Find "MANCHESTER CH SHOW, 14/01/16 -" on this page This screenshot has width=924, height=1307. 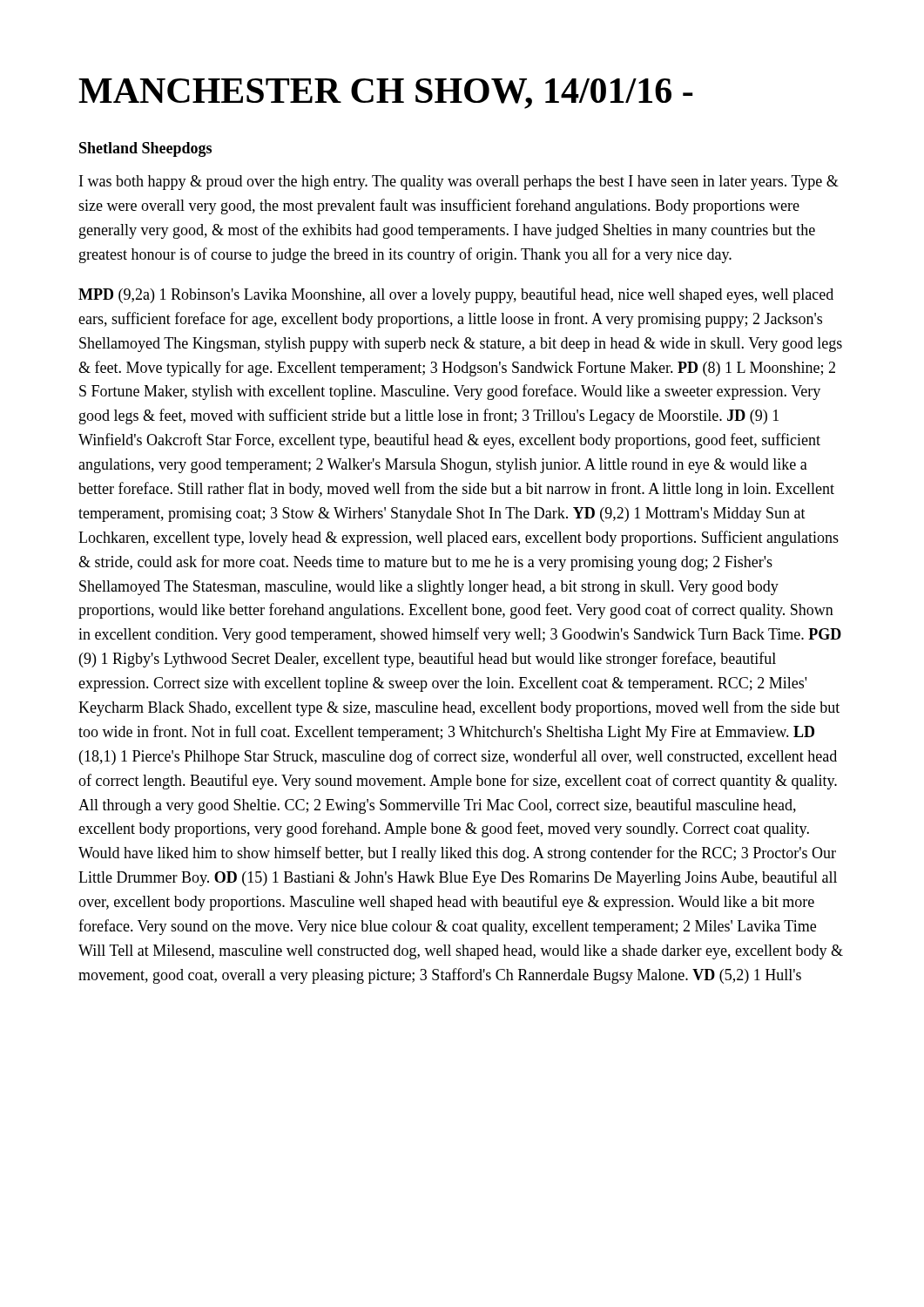386,91
